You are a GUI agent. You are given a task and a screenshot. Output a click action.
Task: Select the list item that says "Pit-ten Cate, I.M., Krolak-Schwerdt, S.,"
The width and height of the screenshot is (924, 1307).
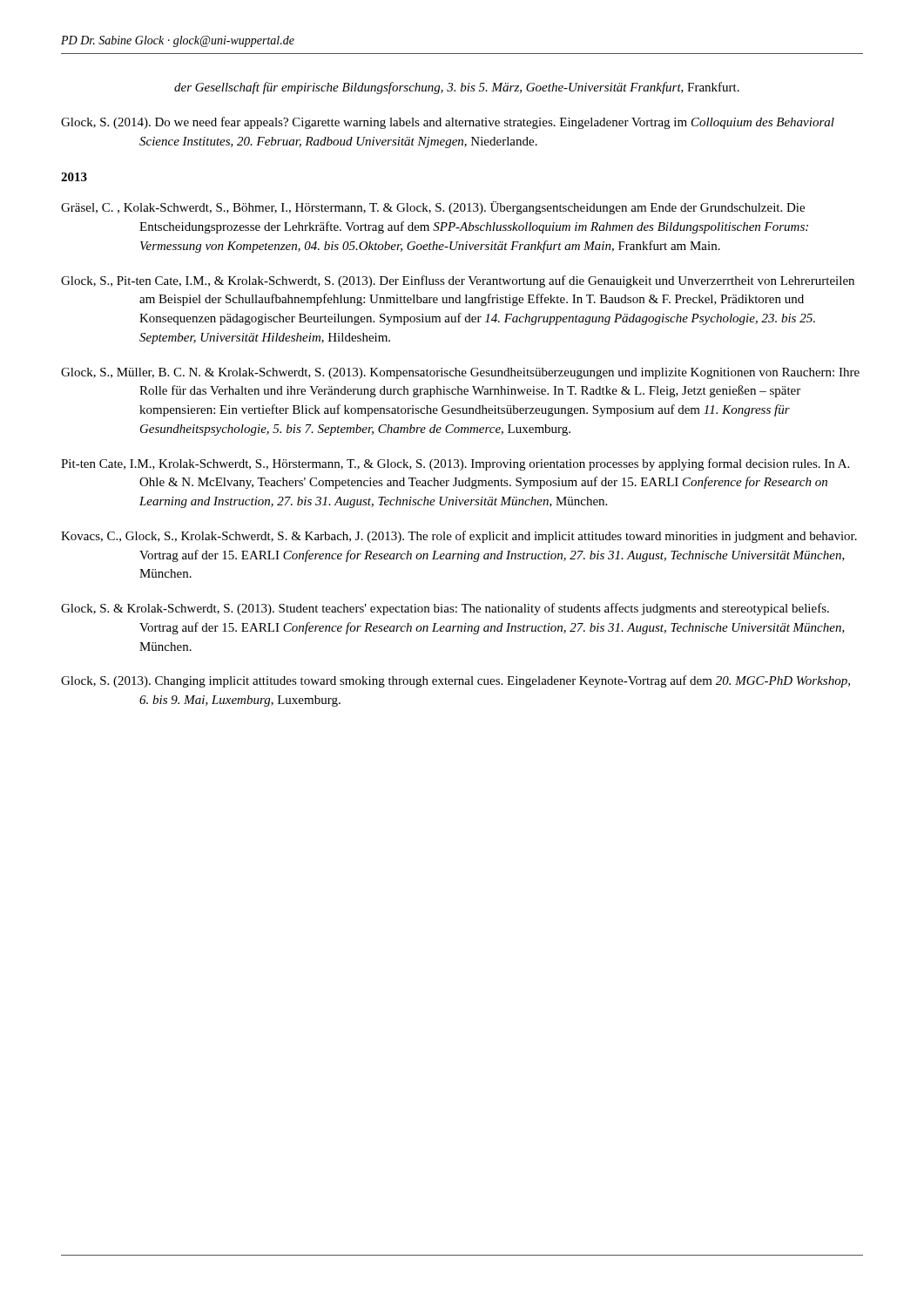click(x=462, y=483)
